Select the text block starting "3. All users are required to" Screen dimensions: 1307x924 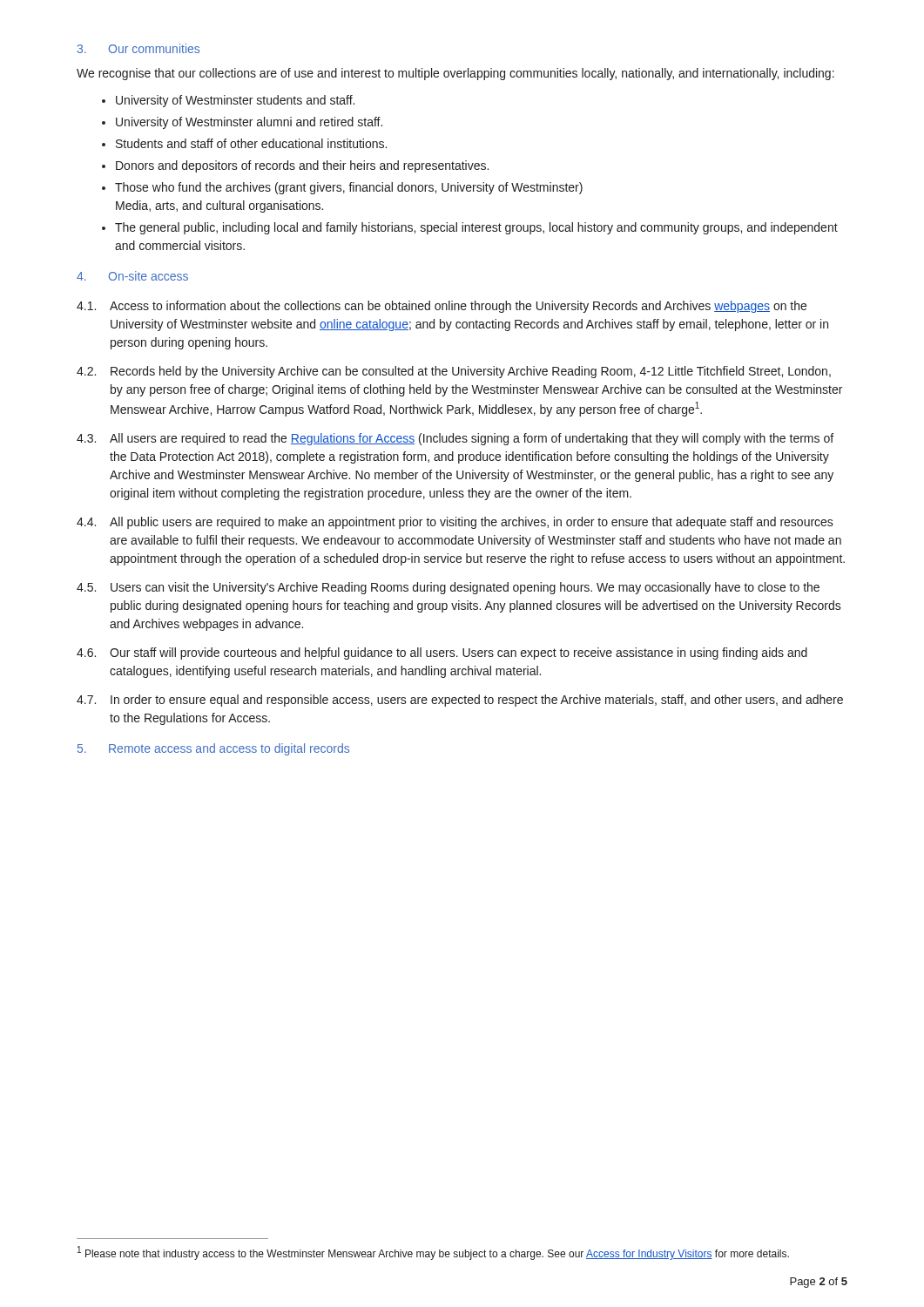(462, 466)
